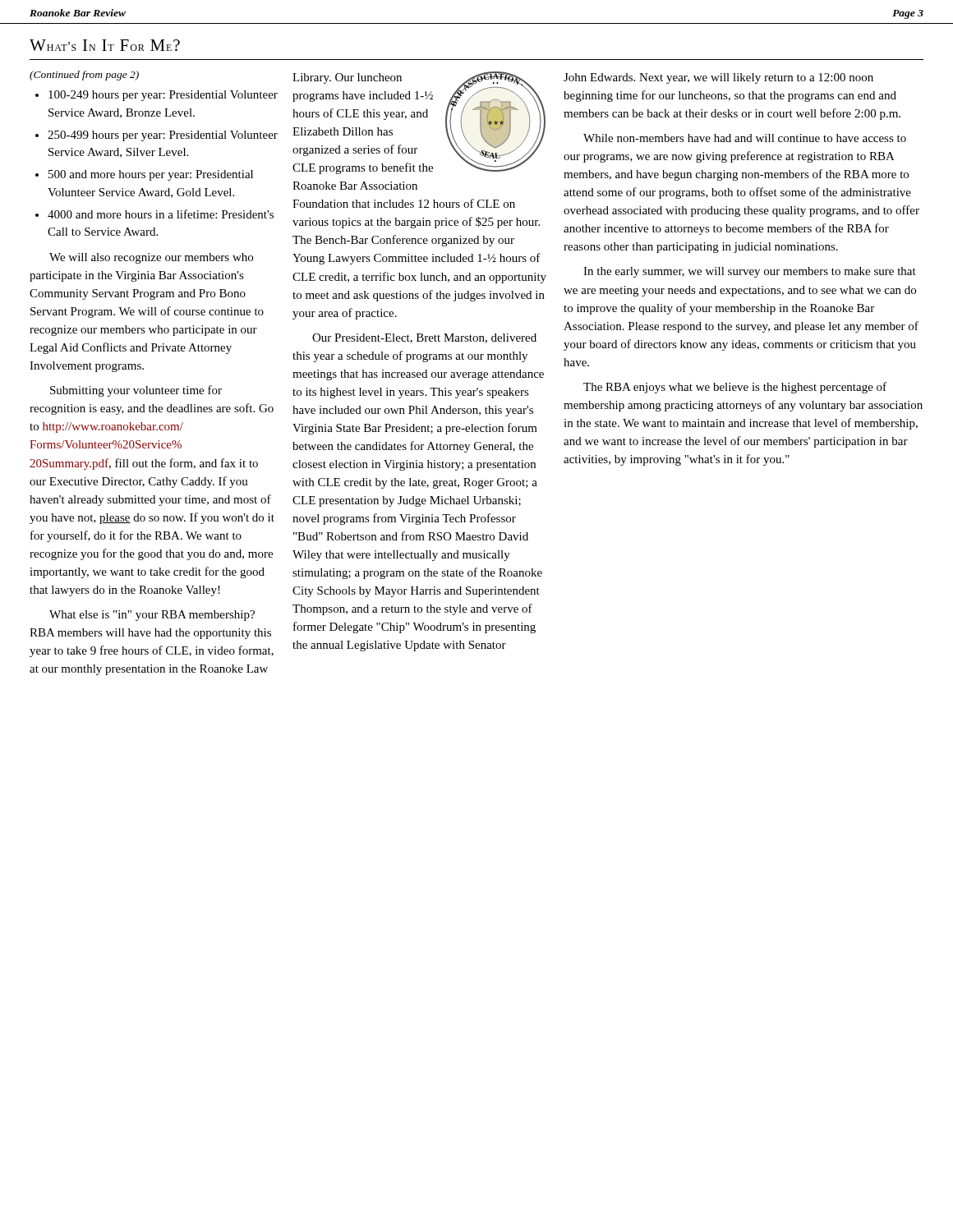Find the text starting "500 and more hours per year: Presidential"
The width and height of the screenshot is (953, 1232).
[x=151, y=183]
